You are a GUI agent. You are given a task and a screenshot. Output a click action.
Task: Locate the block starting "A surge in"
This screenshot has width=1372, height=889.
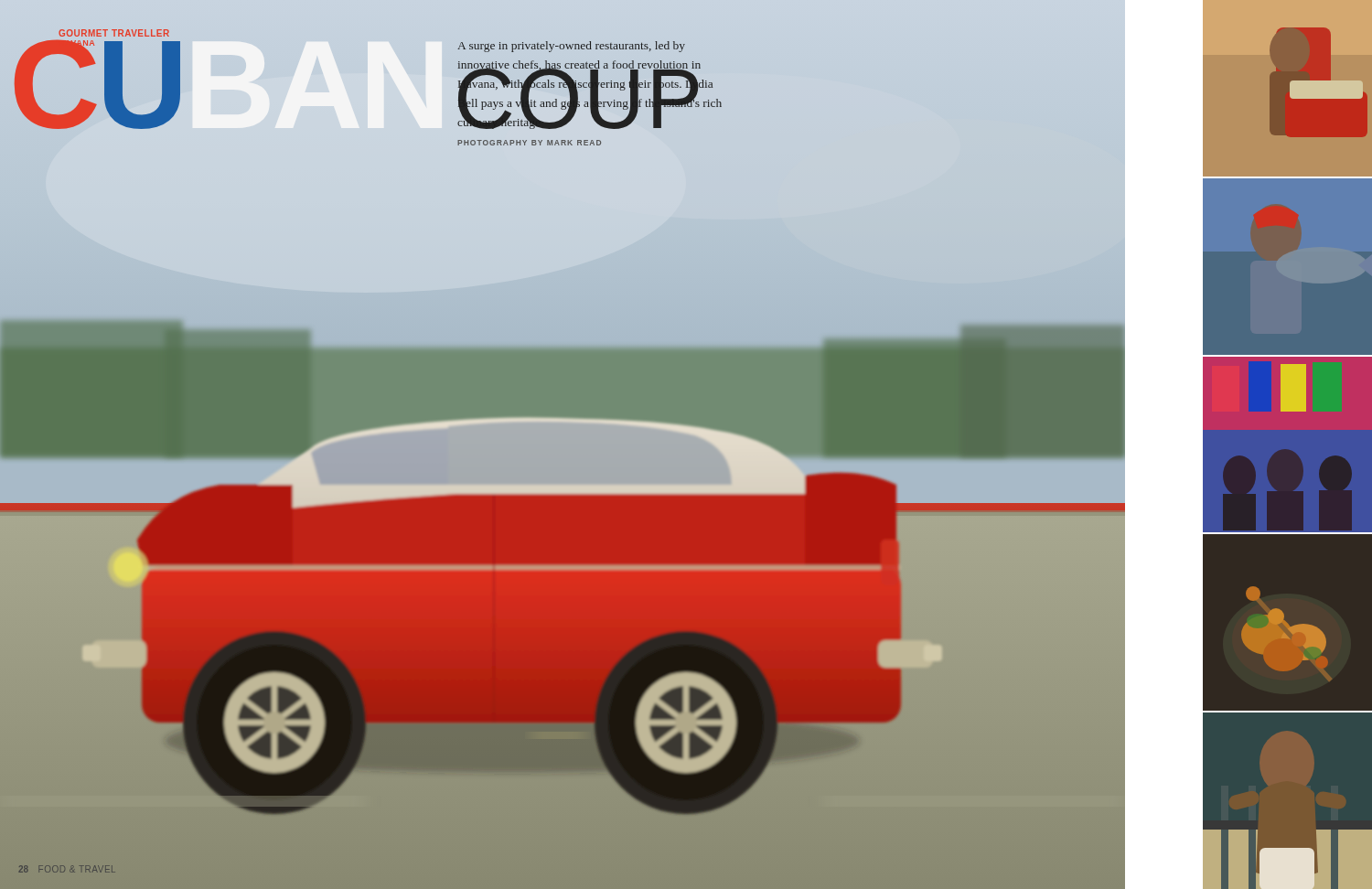click(590, 92)
